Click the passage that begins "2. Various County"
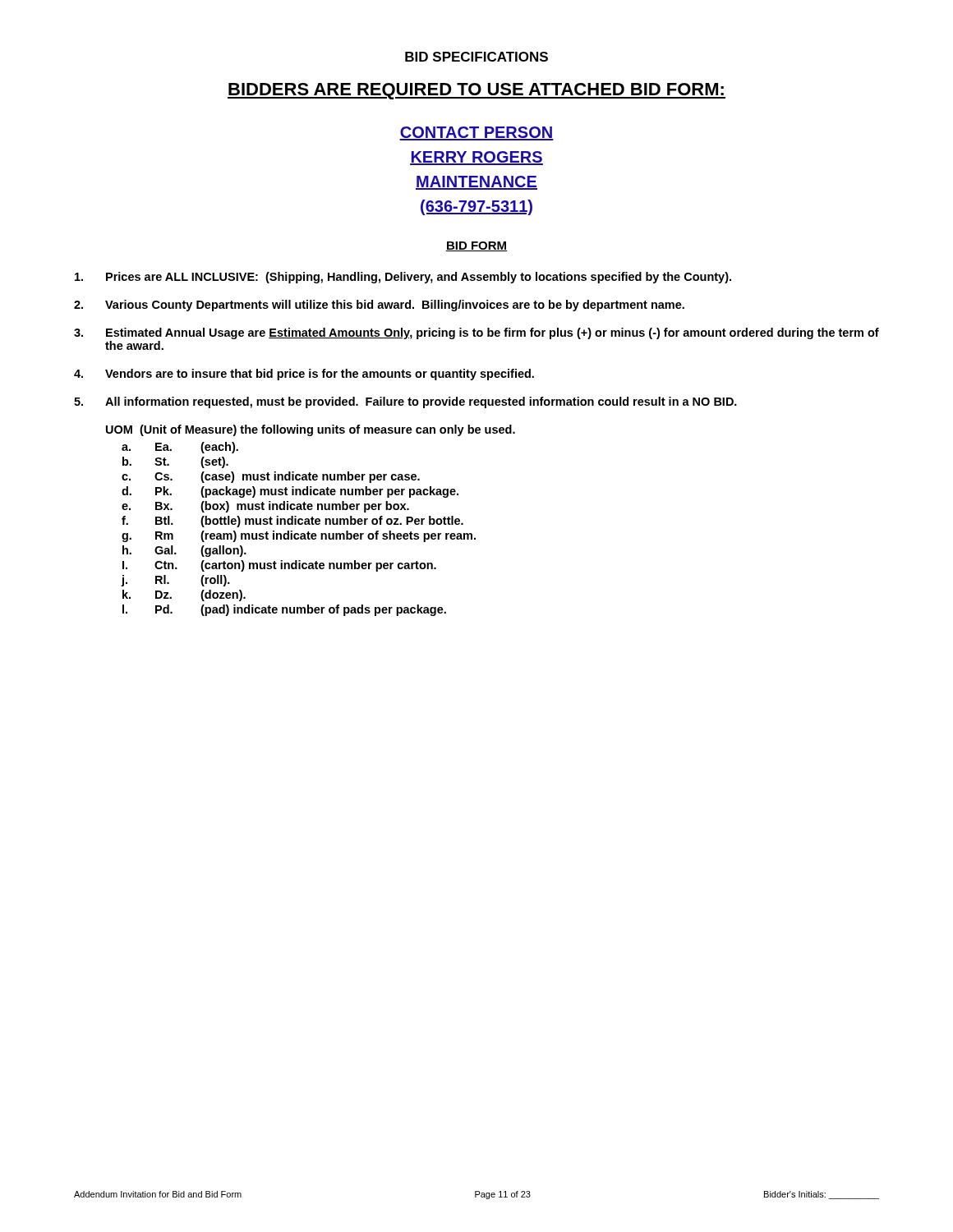This screenshot has height=1232, width=953. coord(379,305)
